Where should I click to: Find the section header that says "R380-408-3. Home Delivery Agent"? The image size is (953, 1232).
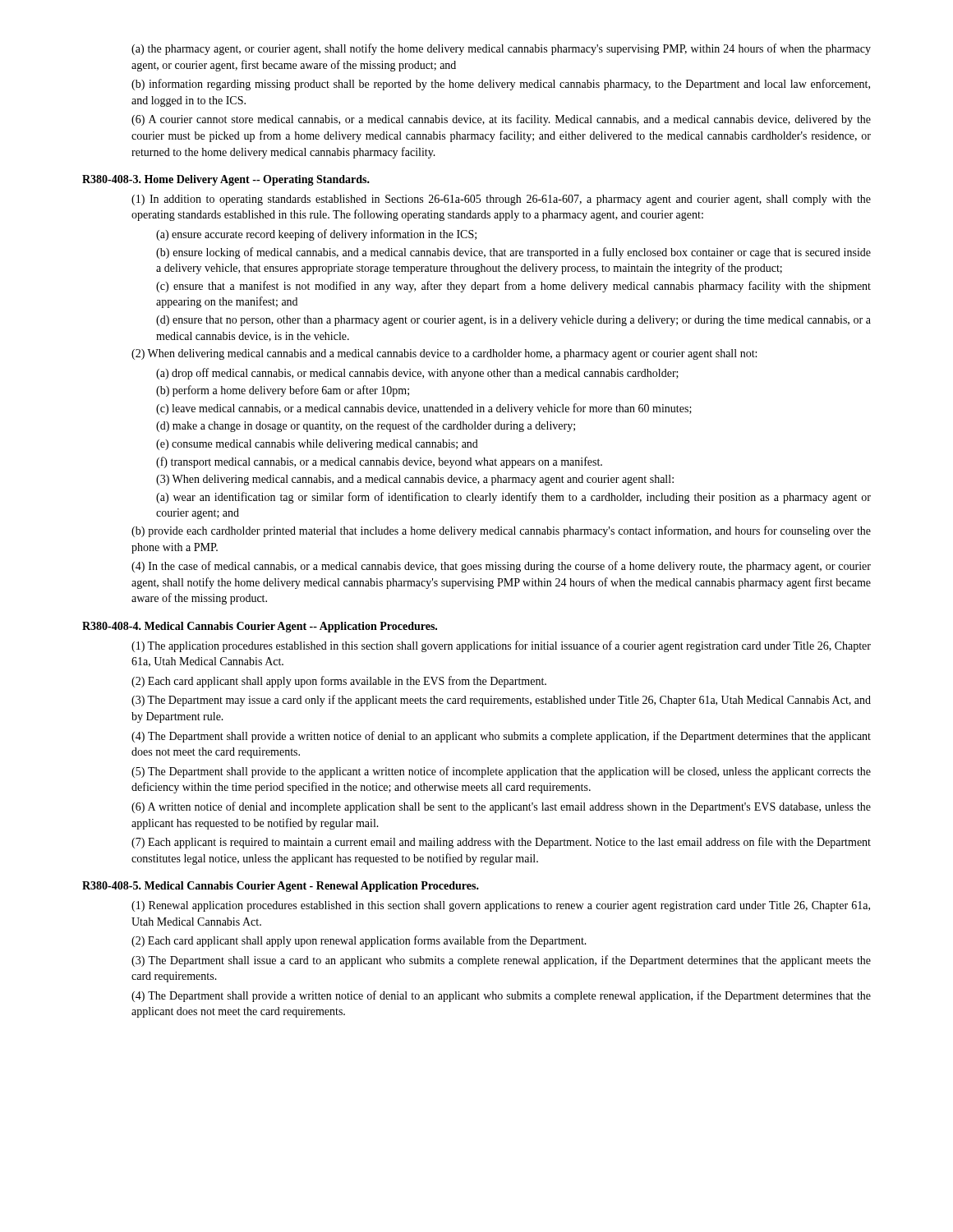coord(226,180)
